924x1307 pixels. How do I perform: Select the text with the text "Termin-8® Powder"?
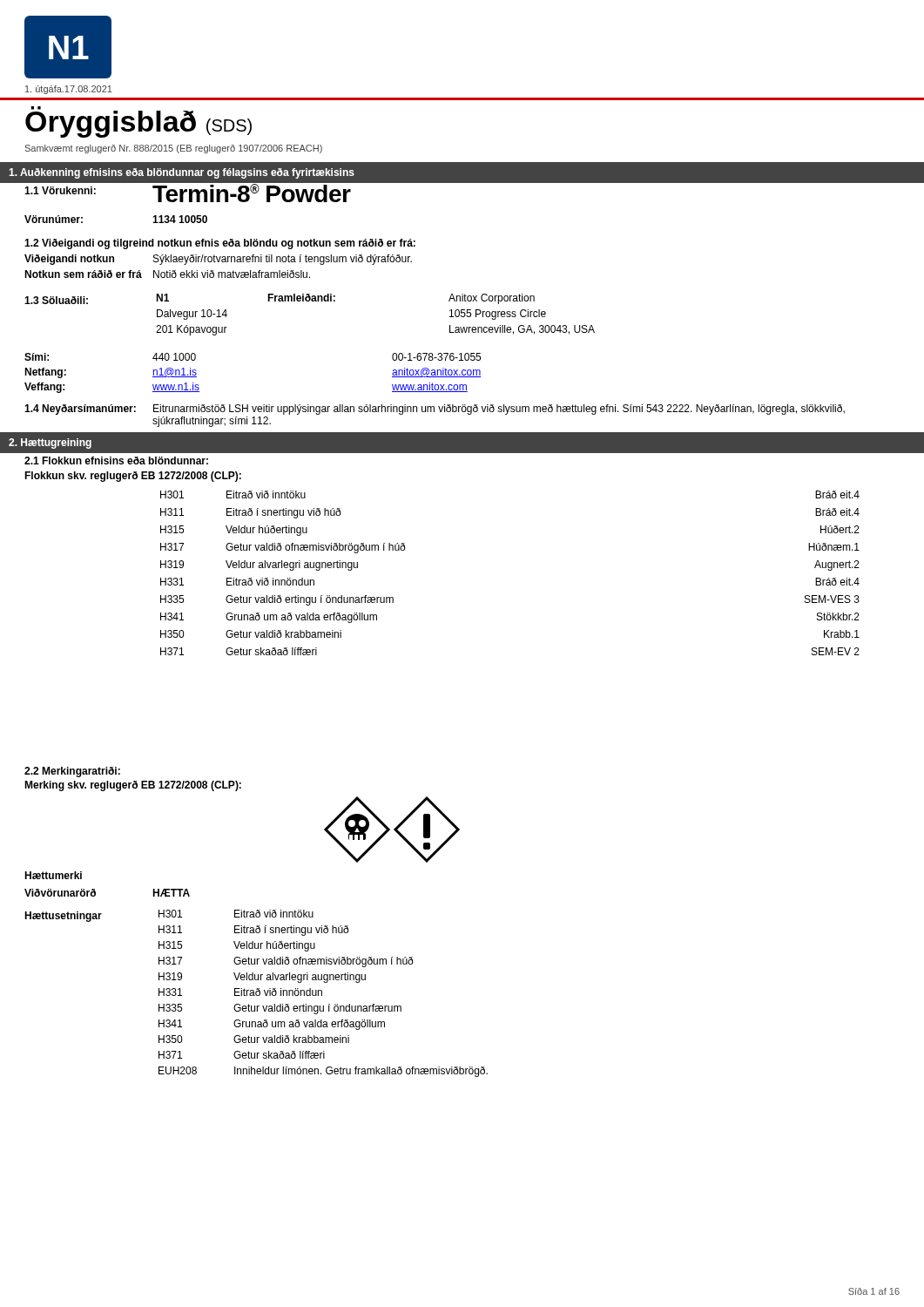pos(251,194)
